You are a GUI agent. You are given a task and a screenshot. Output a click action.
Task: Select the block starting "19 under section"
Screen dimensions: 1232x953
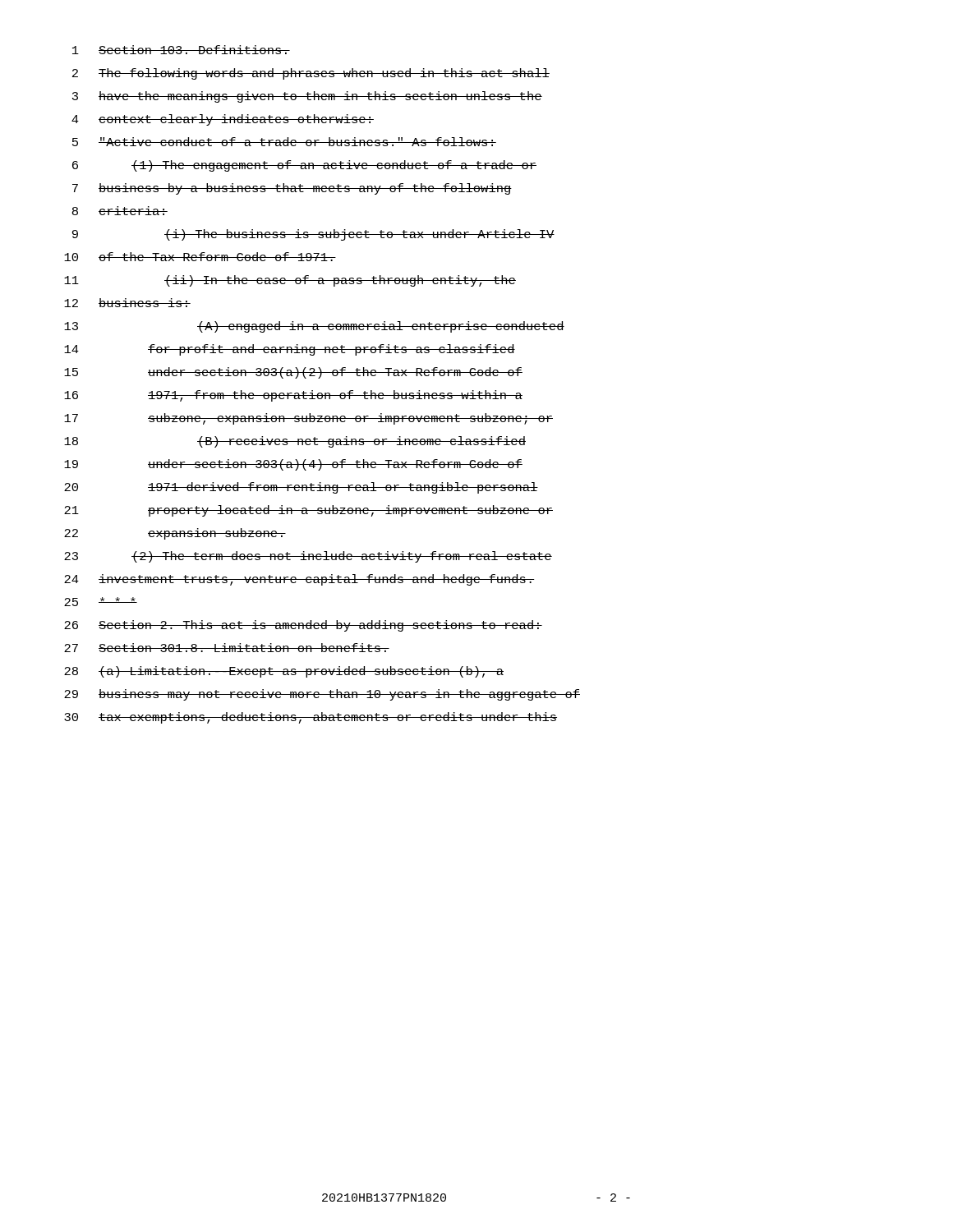click(476, 465)
